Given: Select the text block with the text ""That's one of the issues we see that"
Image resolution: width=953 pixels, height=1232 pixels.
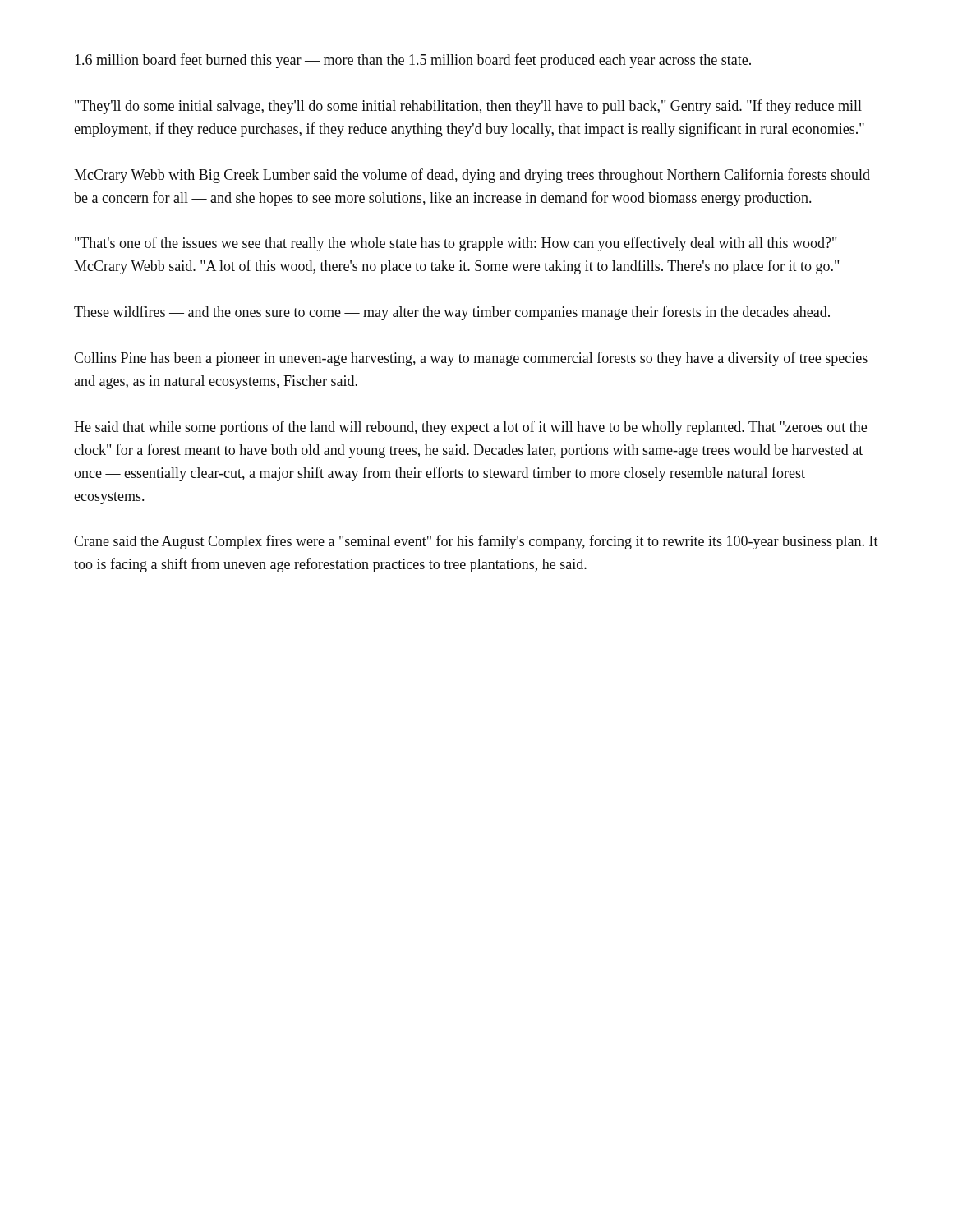Looking at the screenshot, I should [x=457, y=255].
